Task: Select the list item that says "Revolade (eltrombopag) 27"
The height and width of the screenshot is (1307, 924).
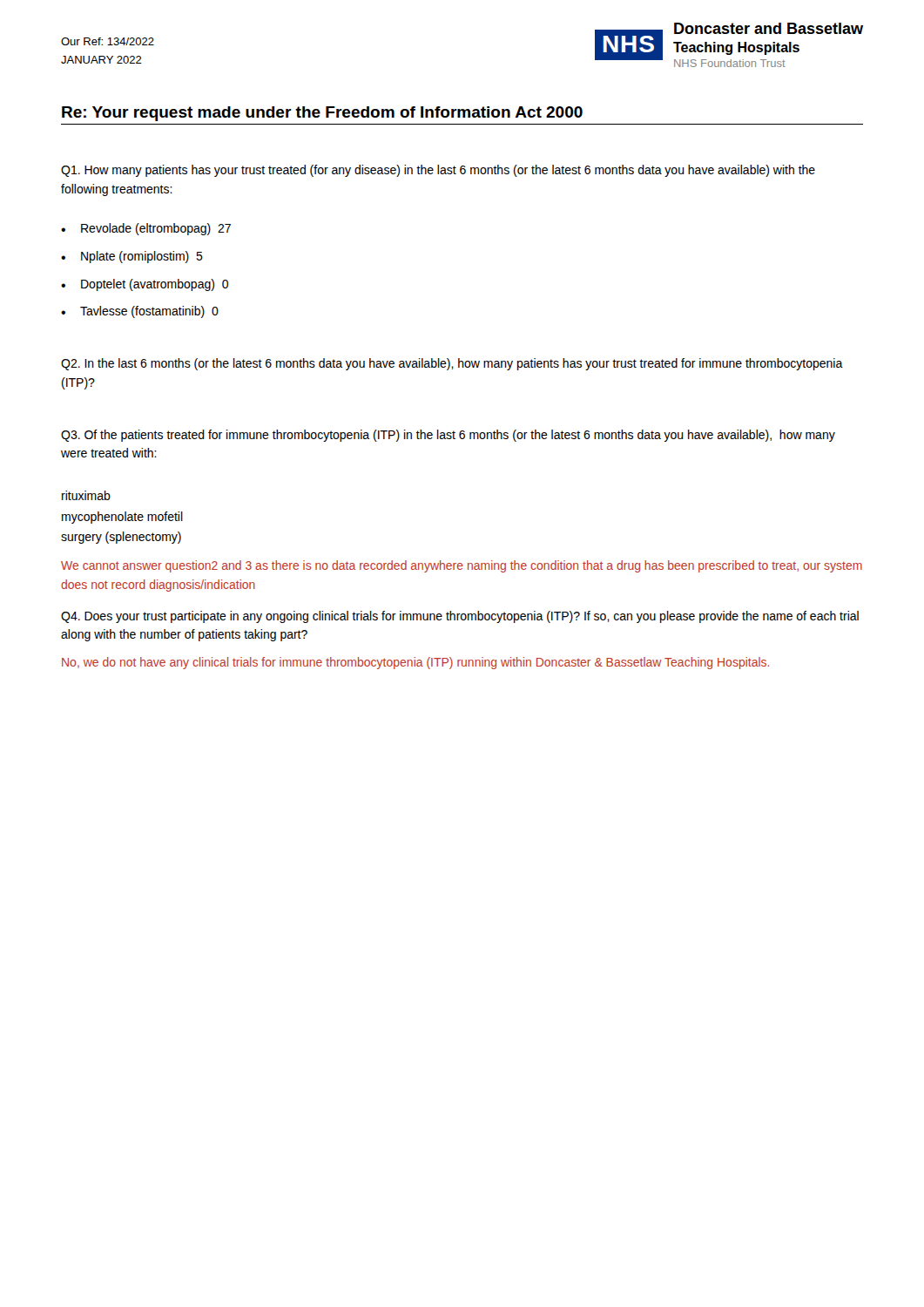Action: [x=156, y=229]
